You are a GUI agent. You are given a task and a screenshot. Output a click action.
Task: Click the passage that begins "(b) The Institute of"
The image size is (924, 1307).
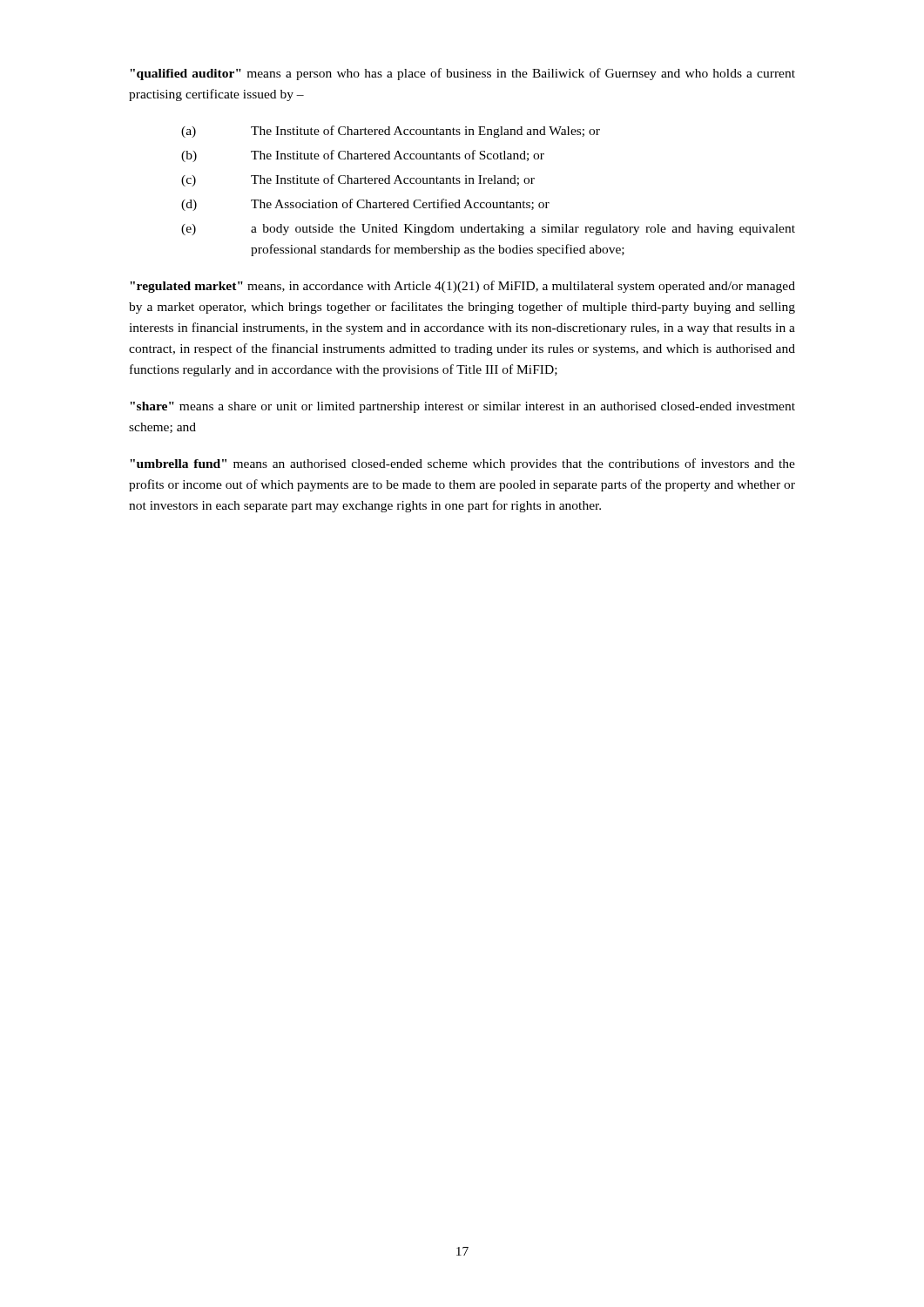pos(488,155)
